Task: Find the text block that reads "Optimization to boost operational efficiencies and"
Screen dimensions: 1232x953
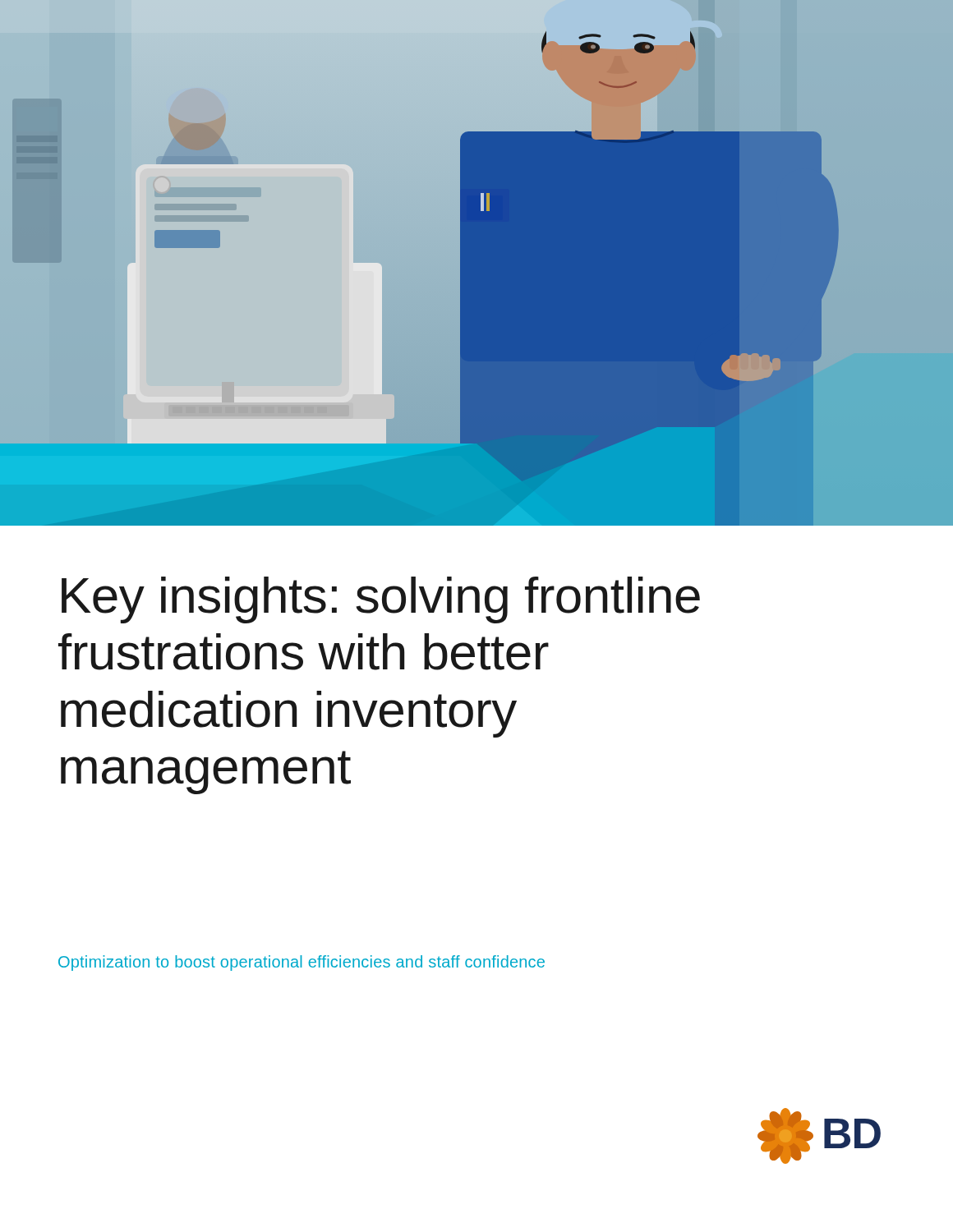Action: click(386, 962)
